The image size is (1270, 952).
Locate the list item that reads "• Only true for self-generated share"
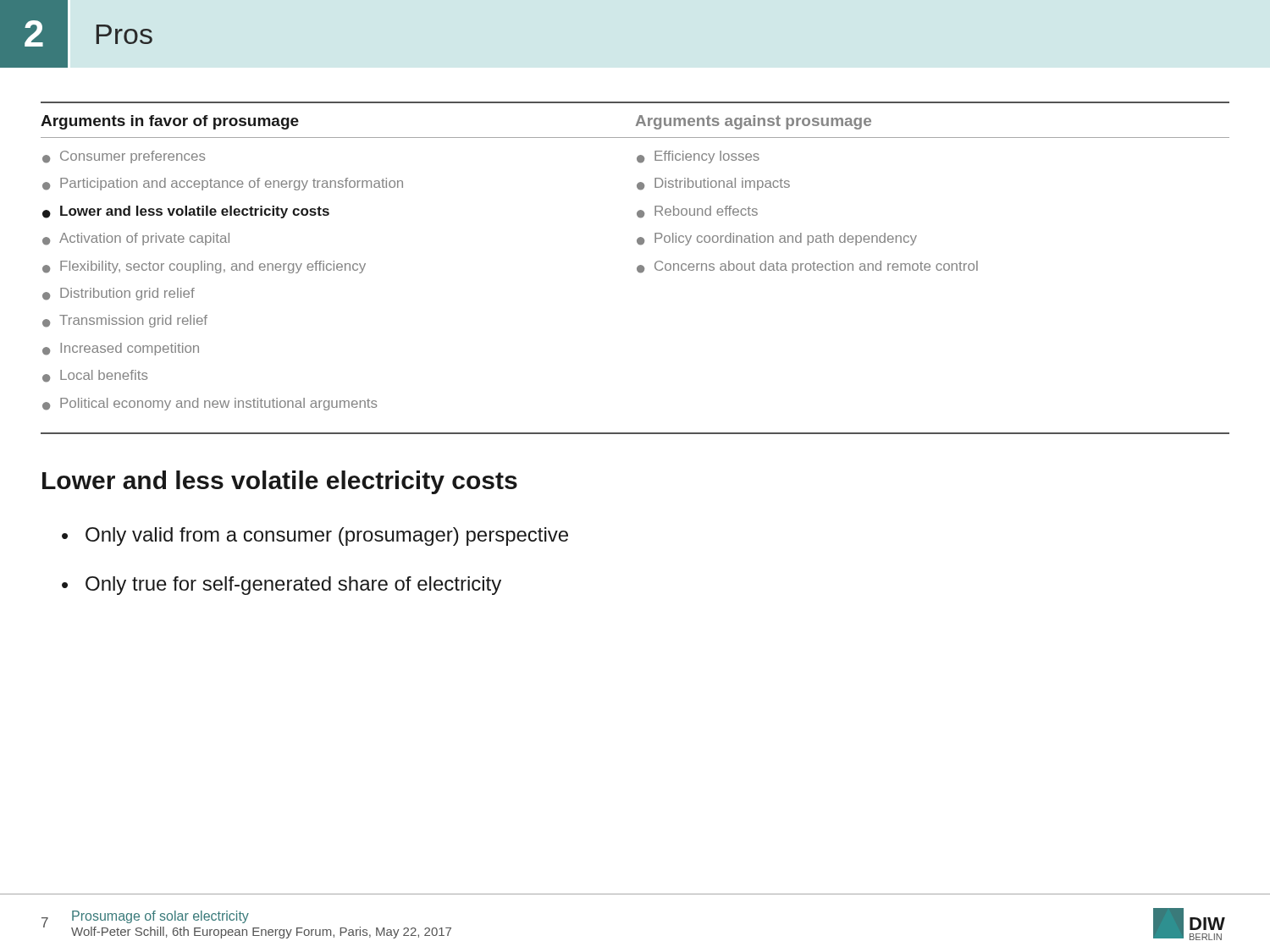281,585
